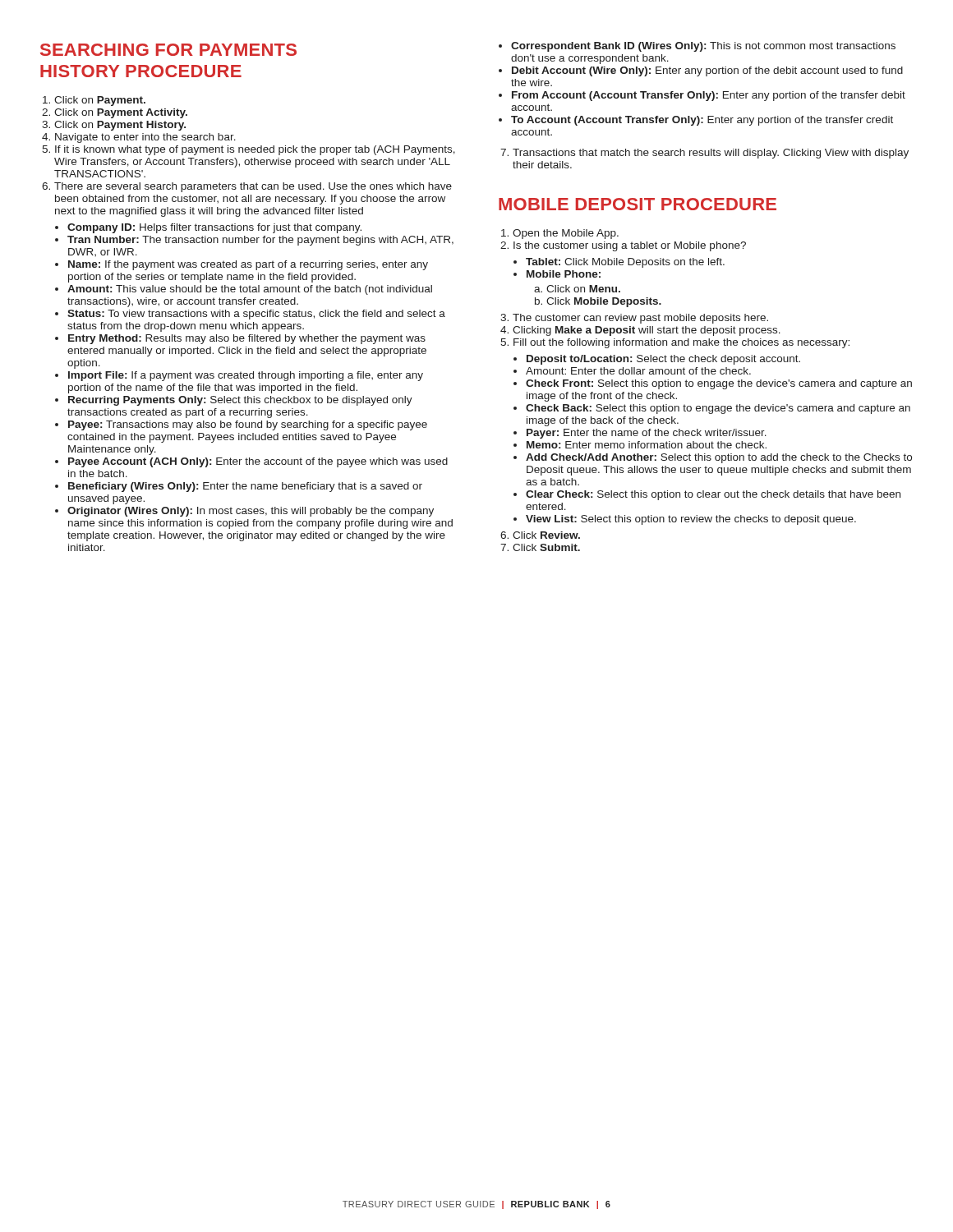This screenshot has height=1232, width=953.
Task: Navigate to the element starting "If it is known"
Action: [256, 161]
